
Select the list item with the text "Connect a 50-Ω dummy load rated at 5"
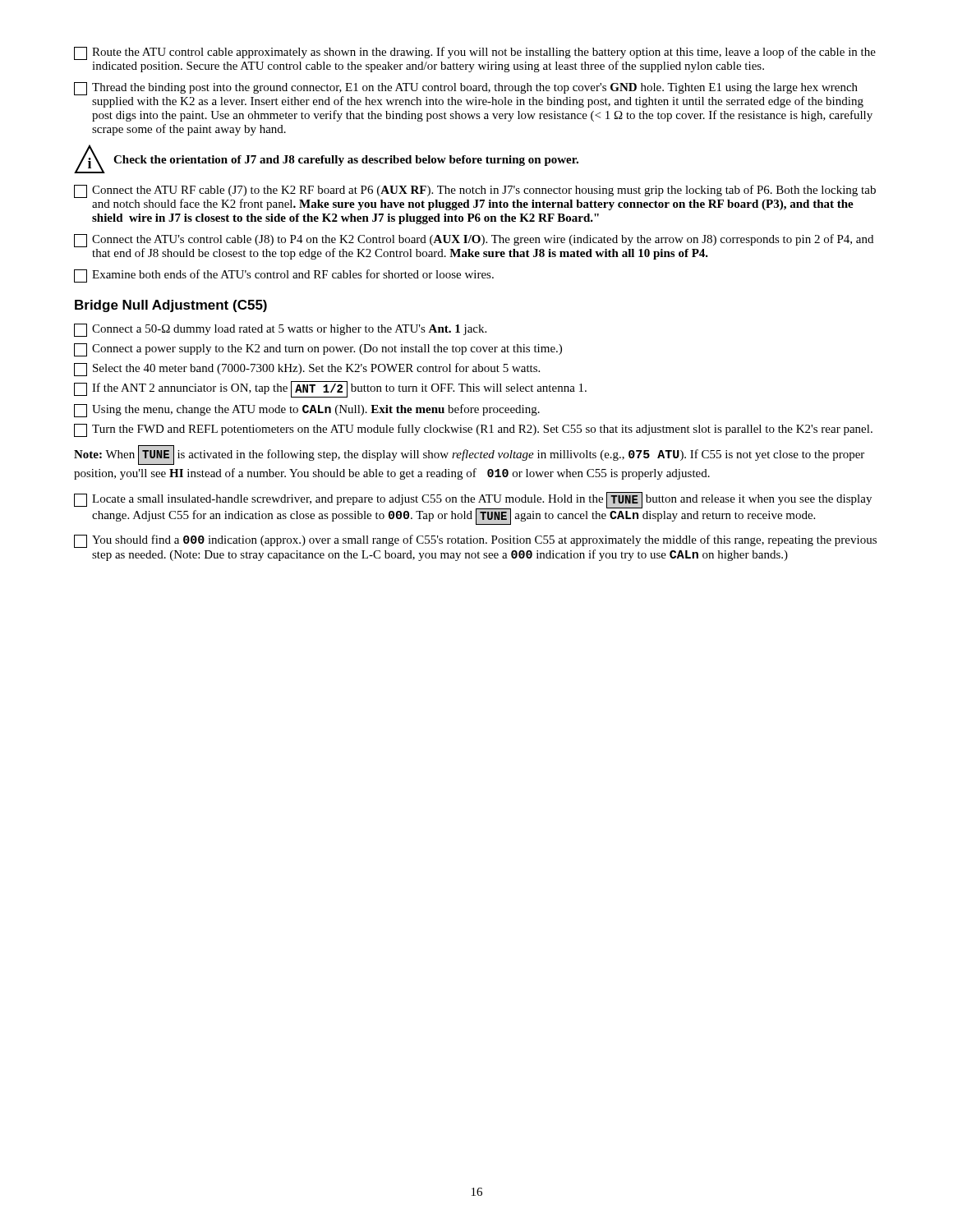point(476,329)
